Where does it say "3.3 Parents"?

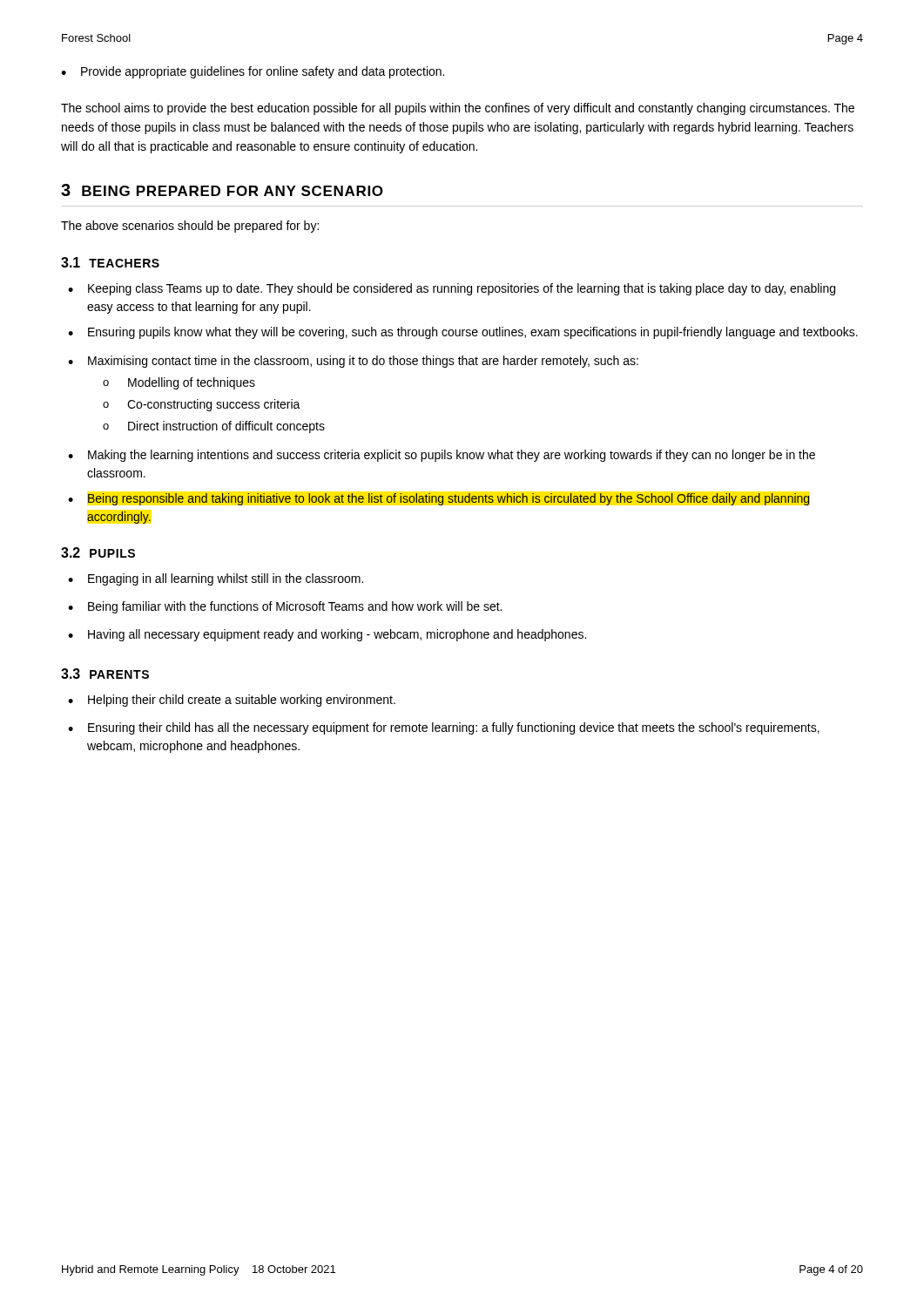[105, 674]
